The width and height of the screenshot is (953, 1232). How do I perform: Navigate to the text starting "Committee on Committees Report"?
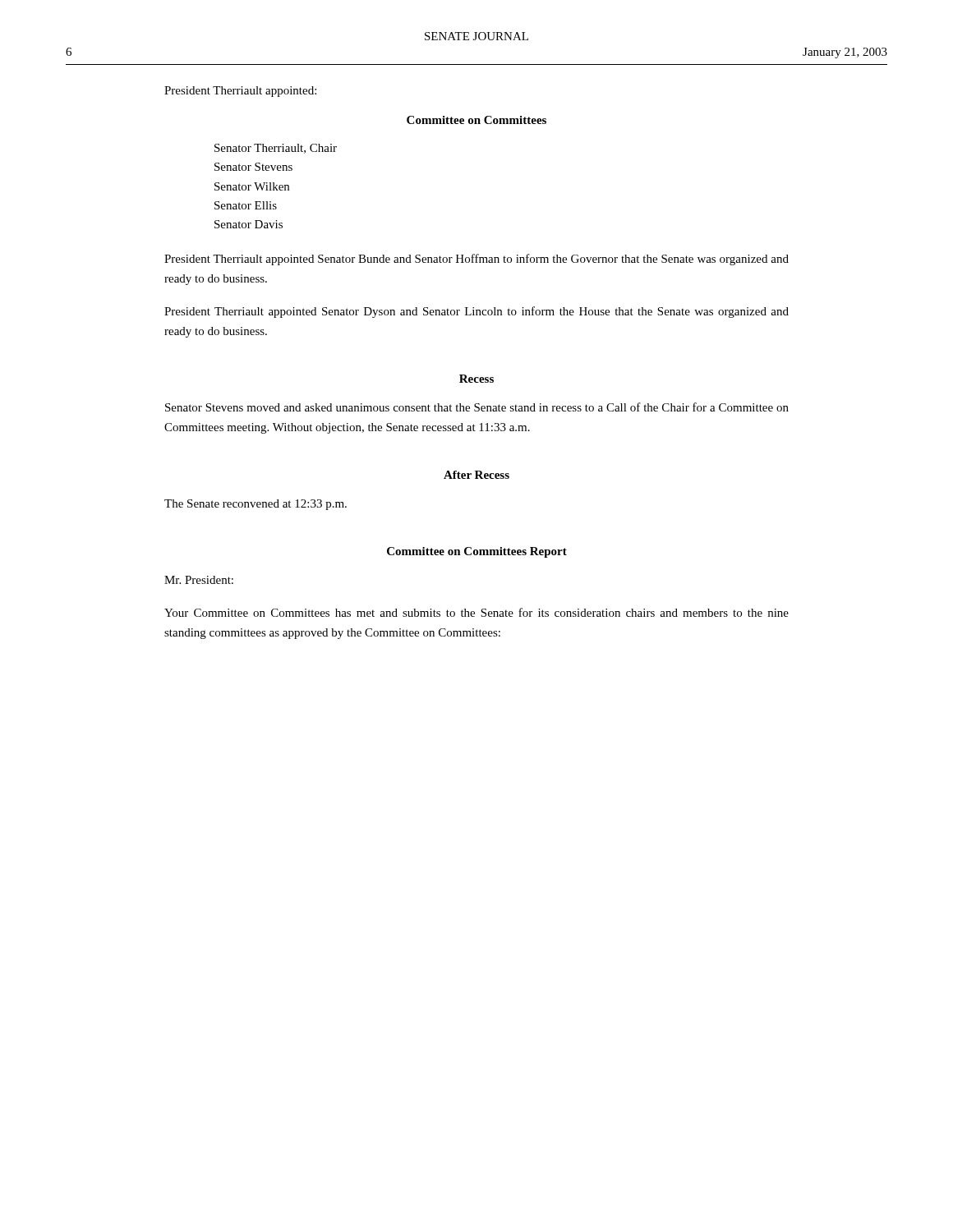coord(476,551)
